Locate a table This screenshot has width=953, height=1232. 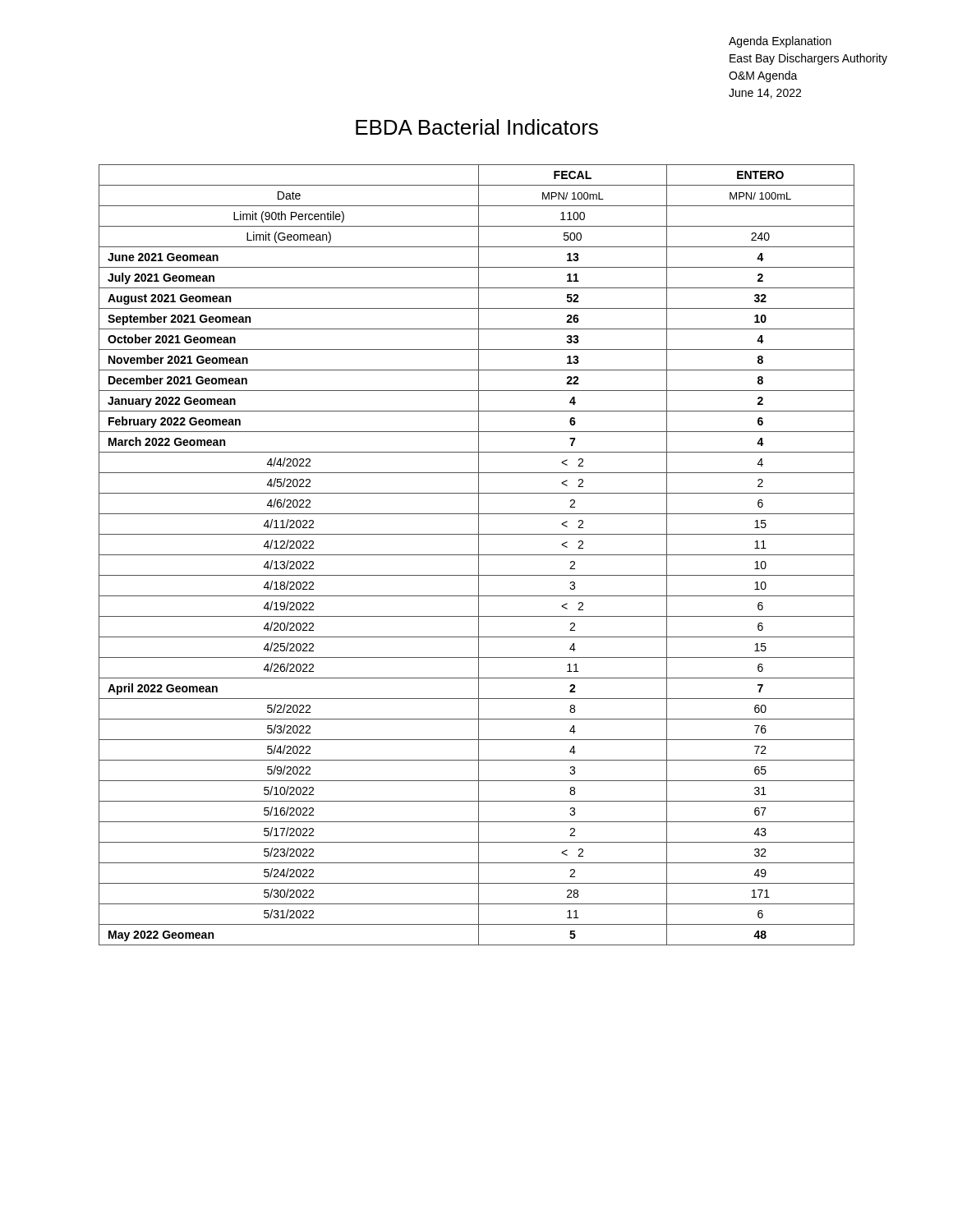(476, 555)
